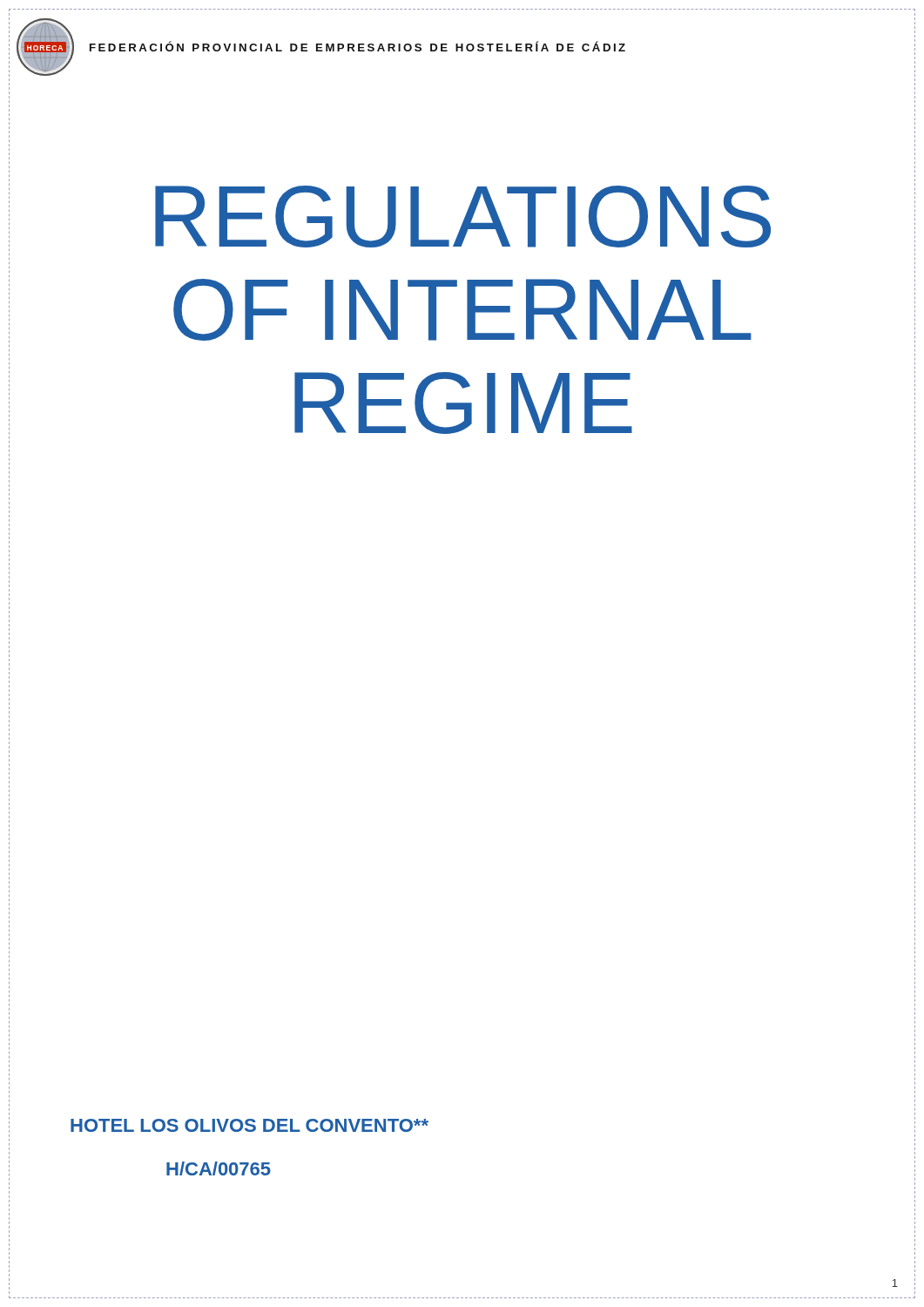Image resolution: width=924 pixels, height=1307 pixels.
Task: Find the text block starting "HOTEL LOS OLIVOS"
Action: pyautogui.click(x=249, y=1125)
